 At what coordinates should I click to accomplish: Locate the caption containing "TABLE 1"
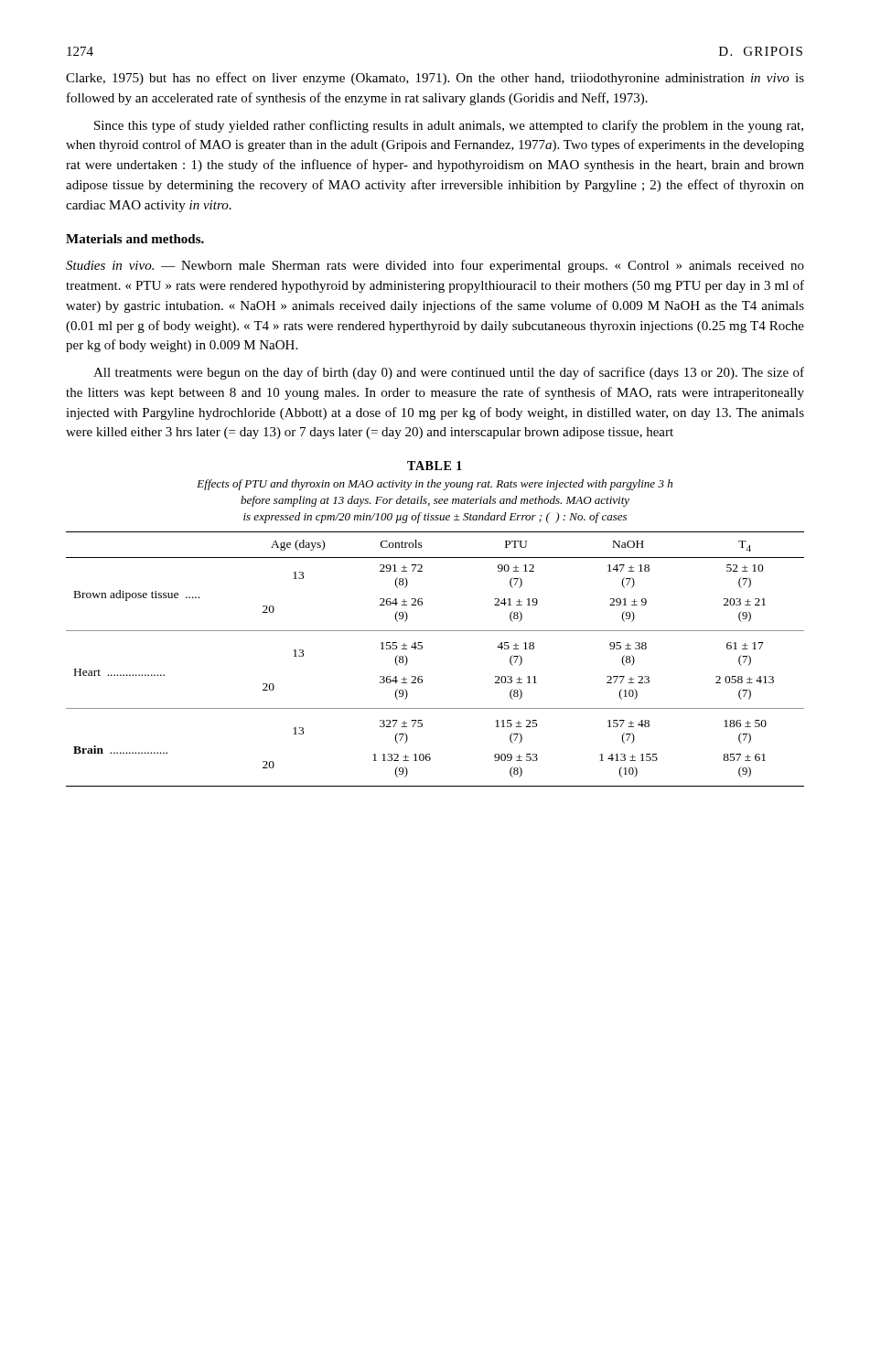[x=435, y=466]
